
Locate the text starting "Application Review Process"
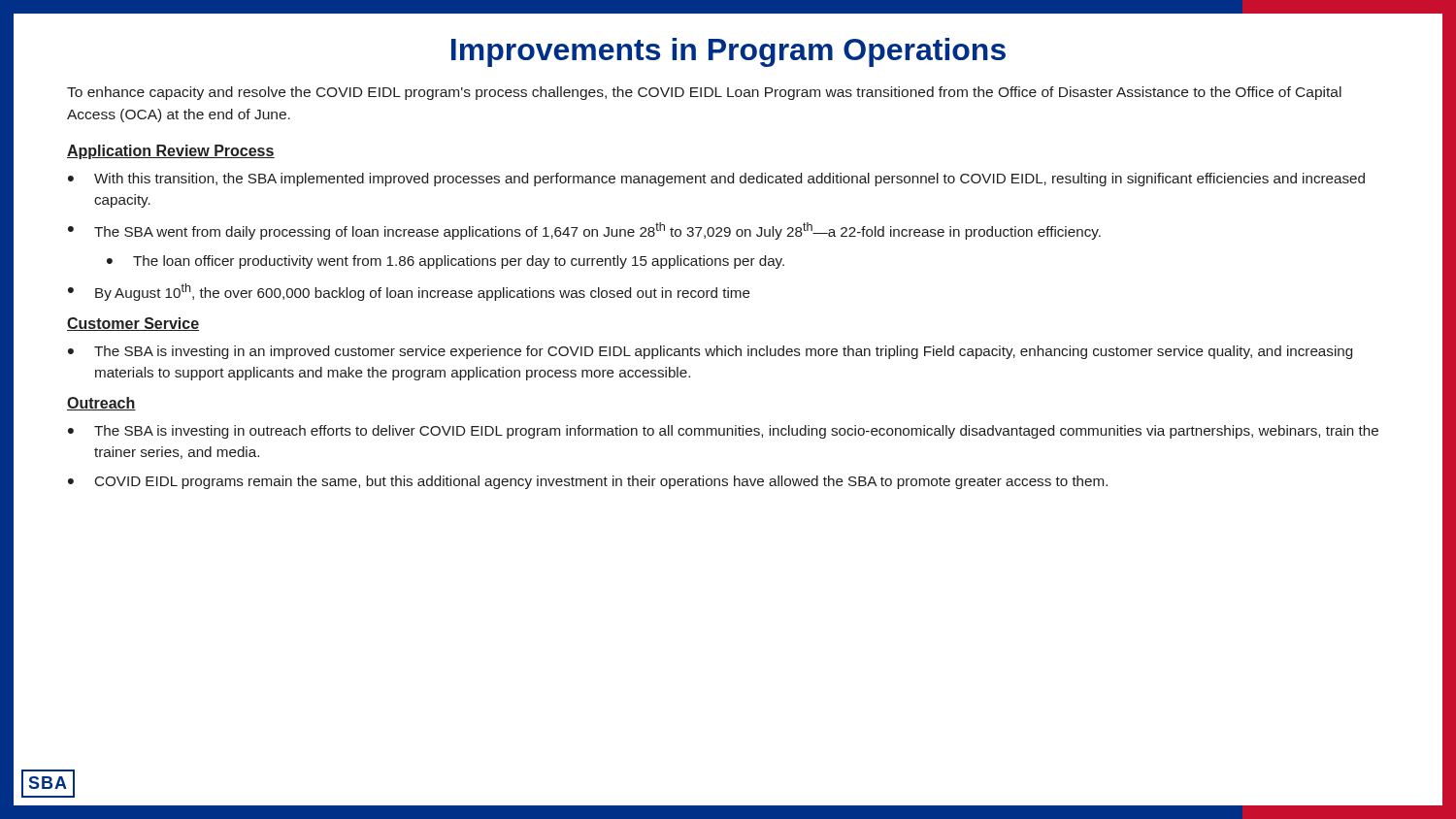tap(171, 152)
